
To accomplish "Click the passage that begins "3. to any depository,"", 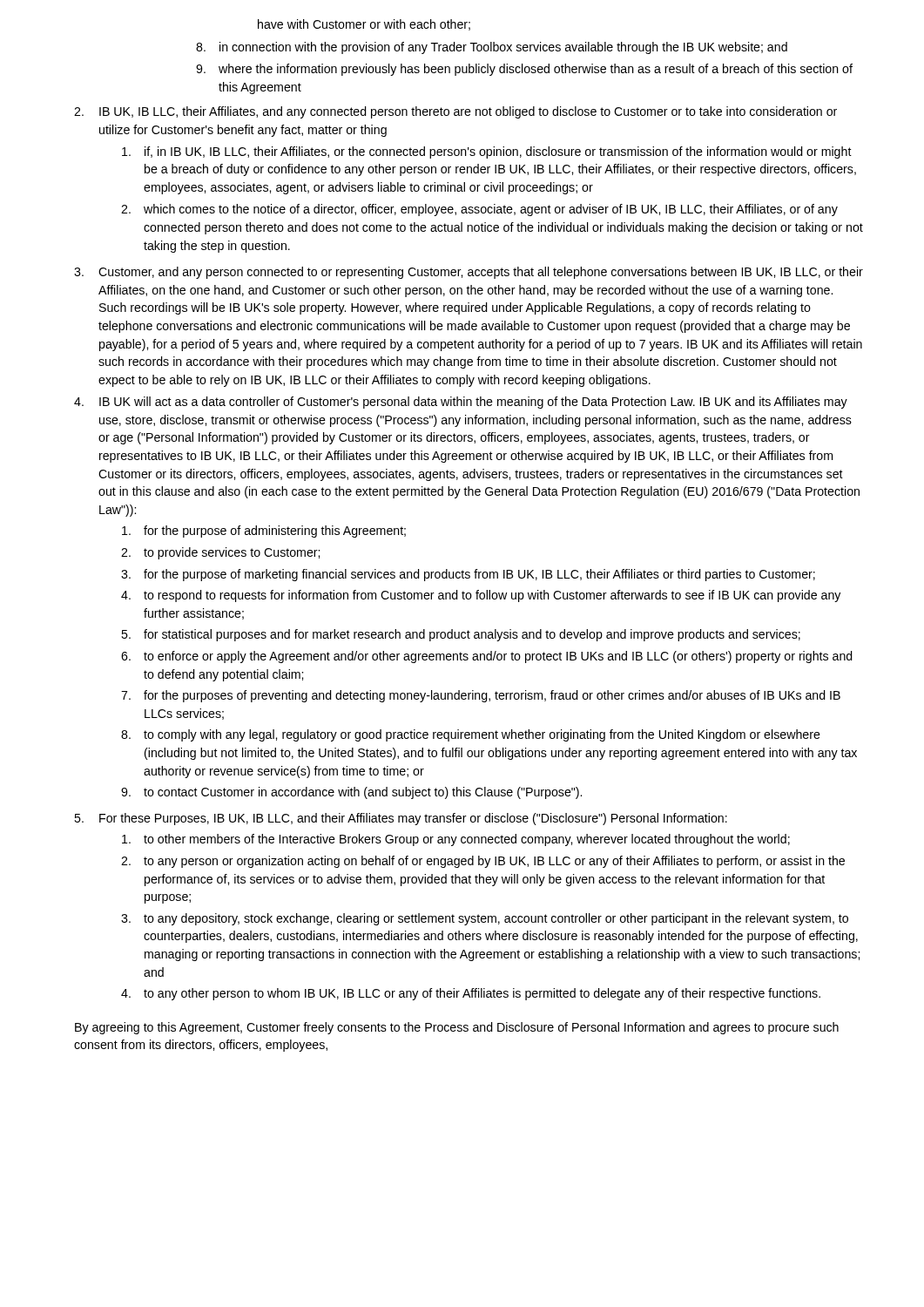I will 492,945.
